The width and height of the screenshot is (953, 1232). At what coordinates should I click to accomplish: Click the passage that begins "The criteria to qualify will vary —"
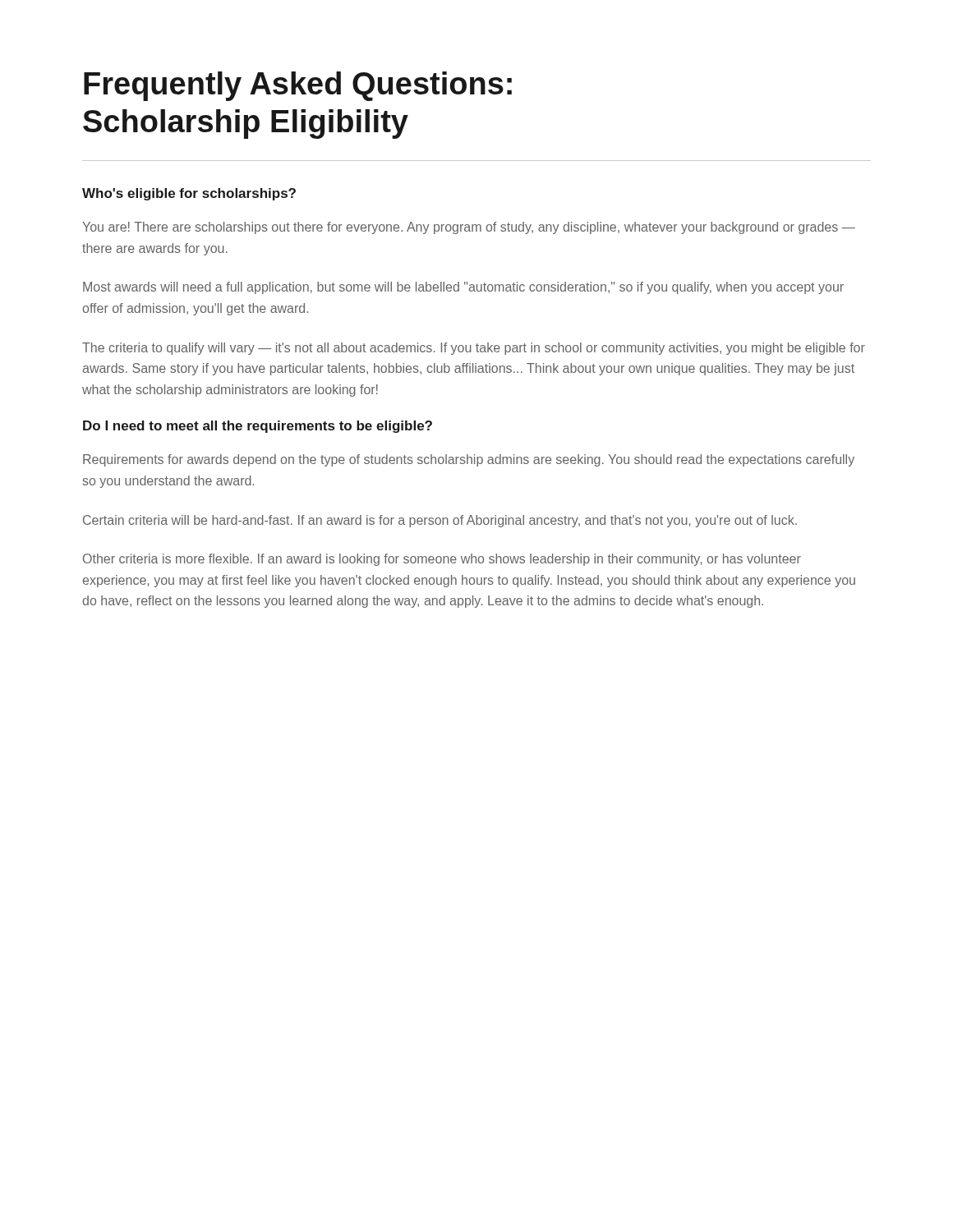[x=476, y=369]
